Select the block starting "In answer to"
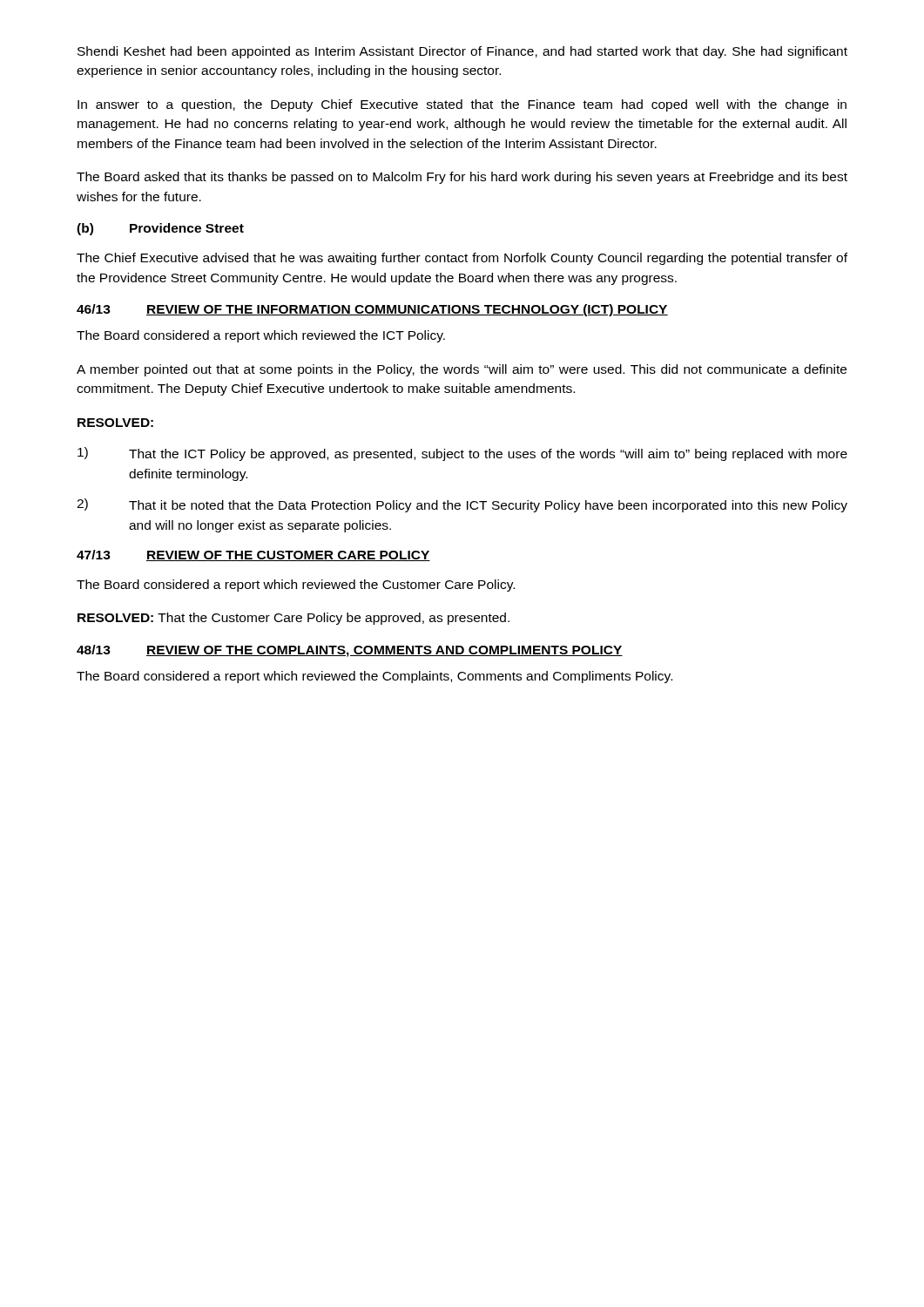 click(x=462, y=124)
